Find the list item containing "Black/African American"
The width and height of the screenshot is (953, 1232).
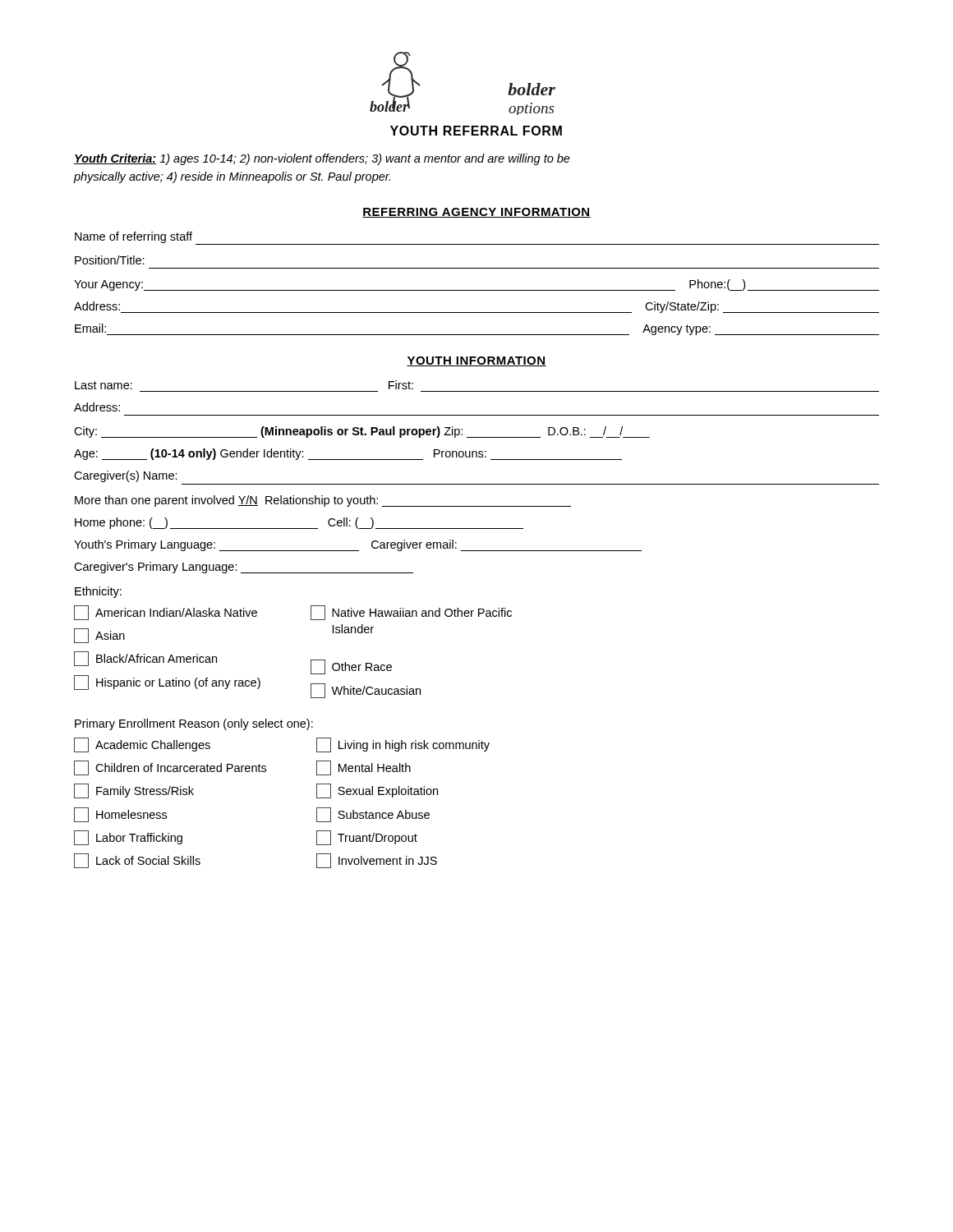pyautogui.click(x=146, y=659)
